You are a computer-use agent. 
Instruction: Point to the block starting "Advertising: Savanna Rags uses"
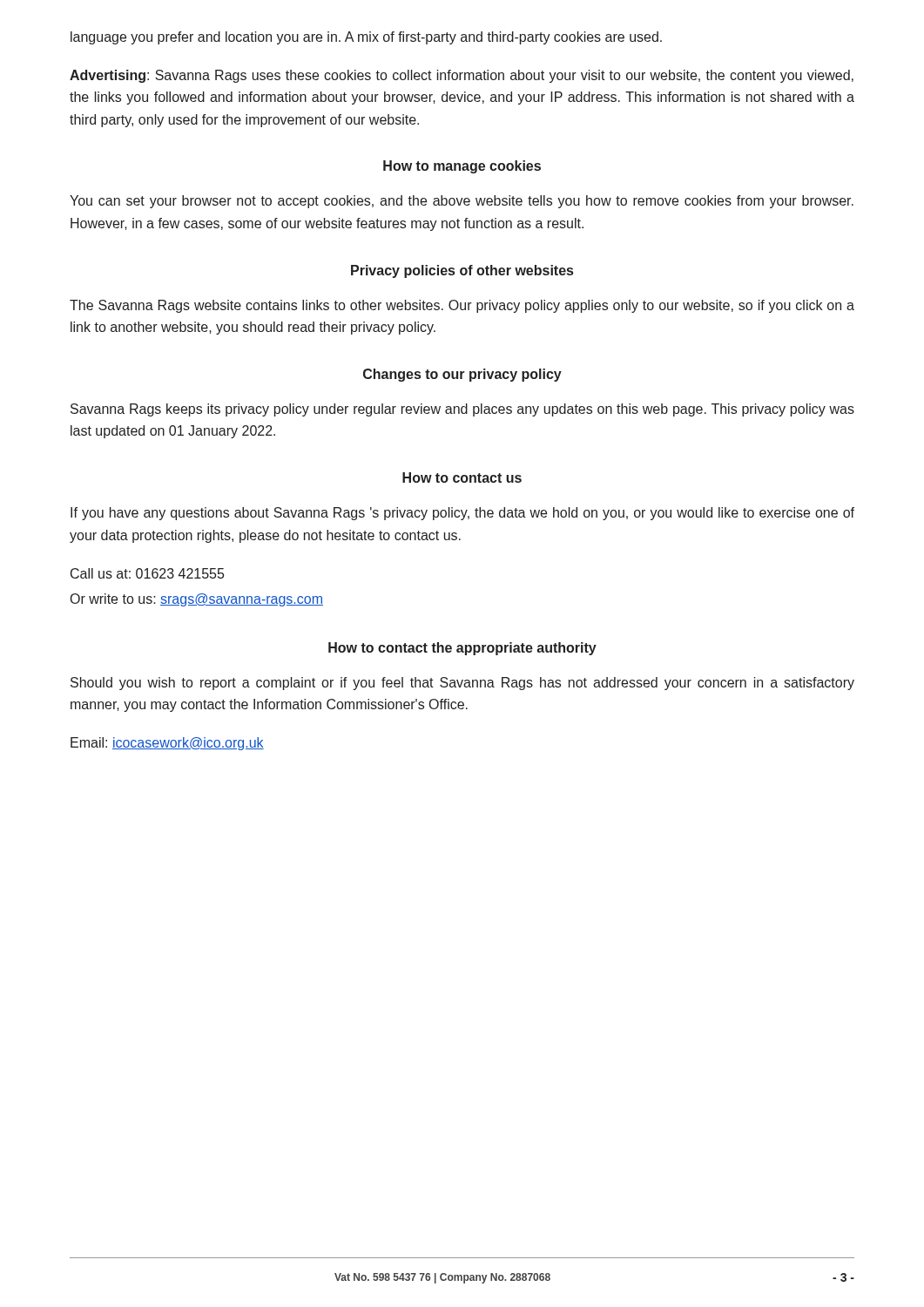pos(462,98)
